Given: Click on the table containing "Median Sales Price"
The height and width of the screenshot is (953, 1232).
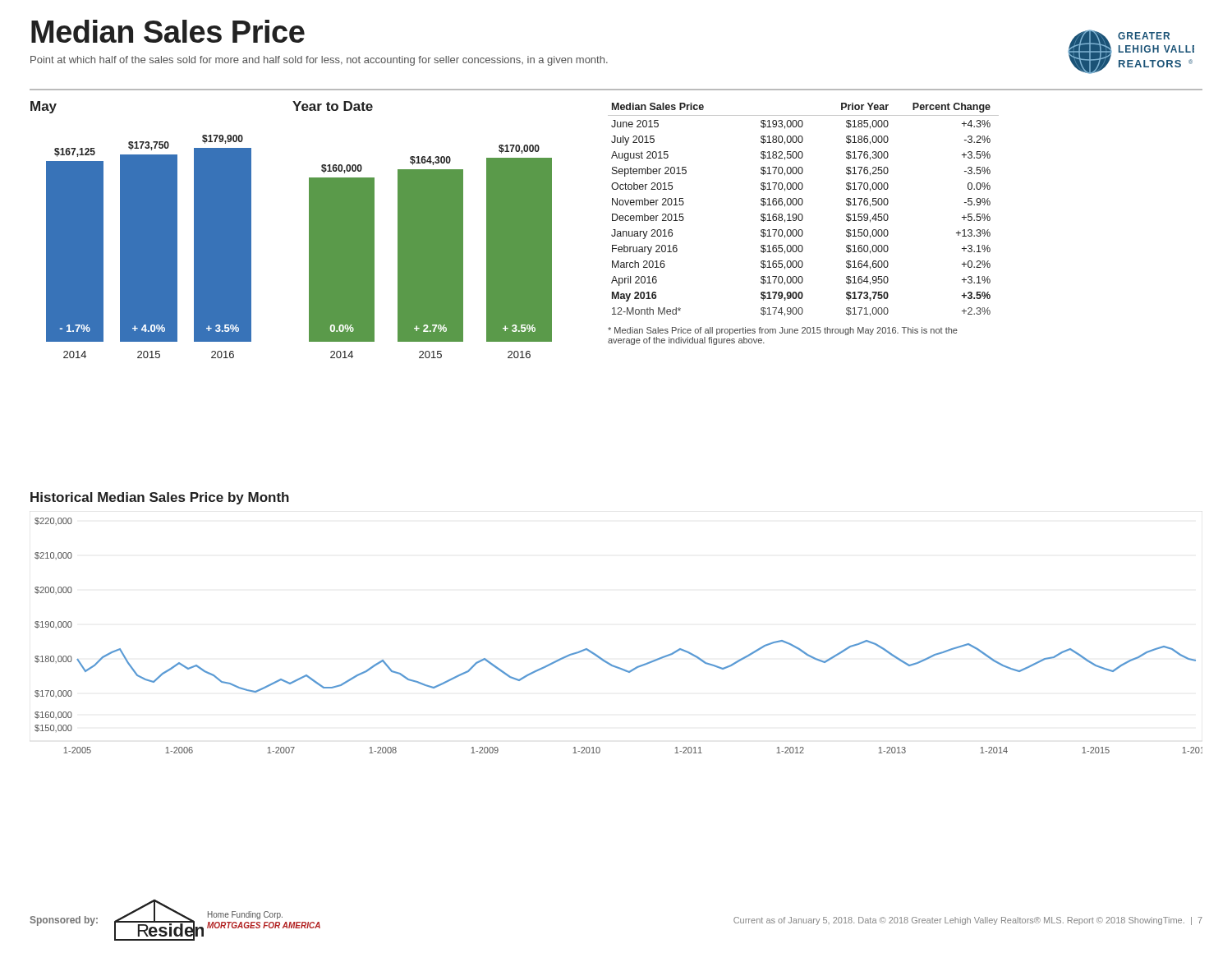Looking at the screenshot, I should pyautogui.click(x=803, y=209).
